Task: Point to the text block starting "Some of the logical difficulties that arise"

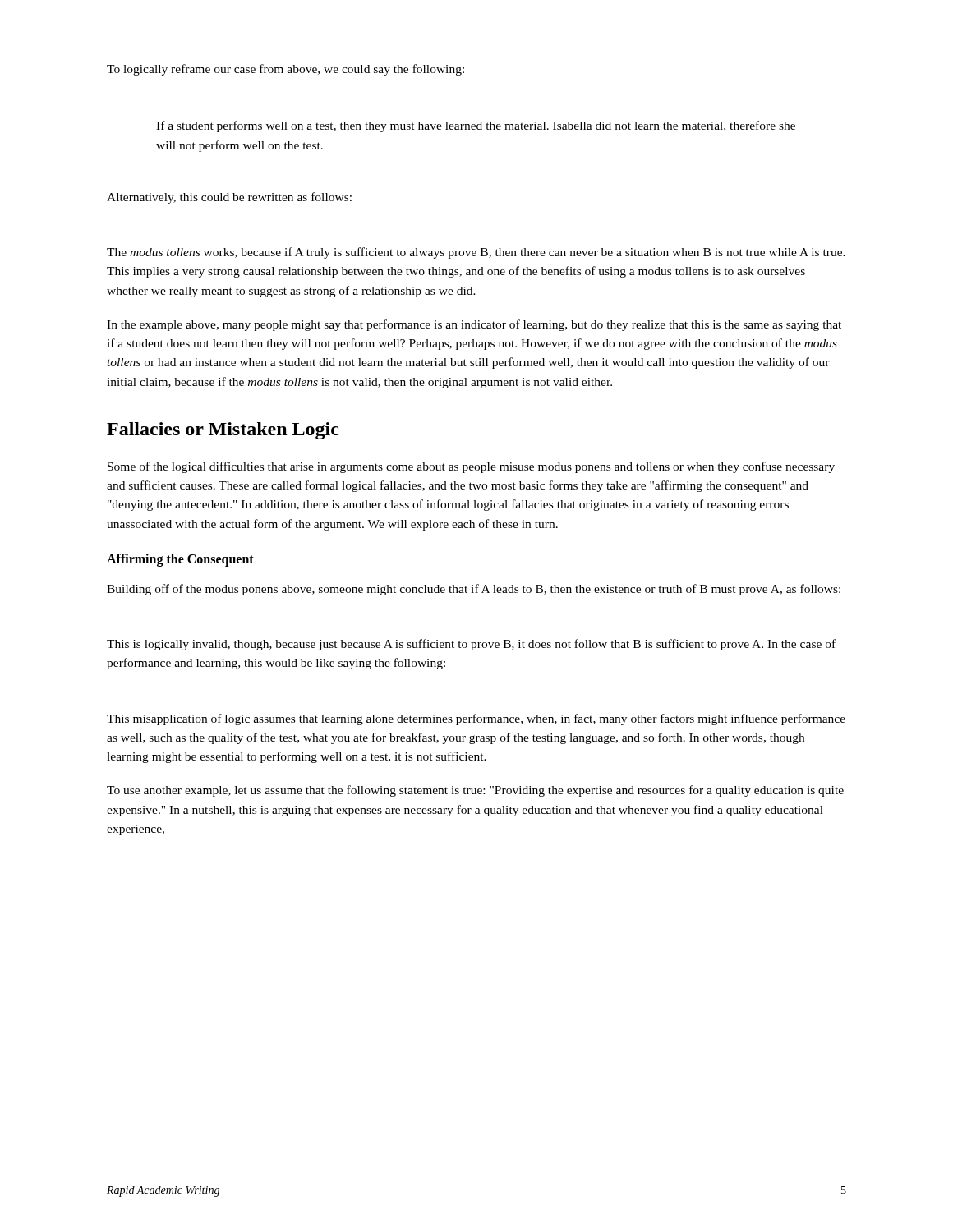Action: click(471, 495)
